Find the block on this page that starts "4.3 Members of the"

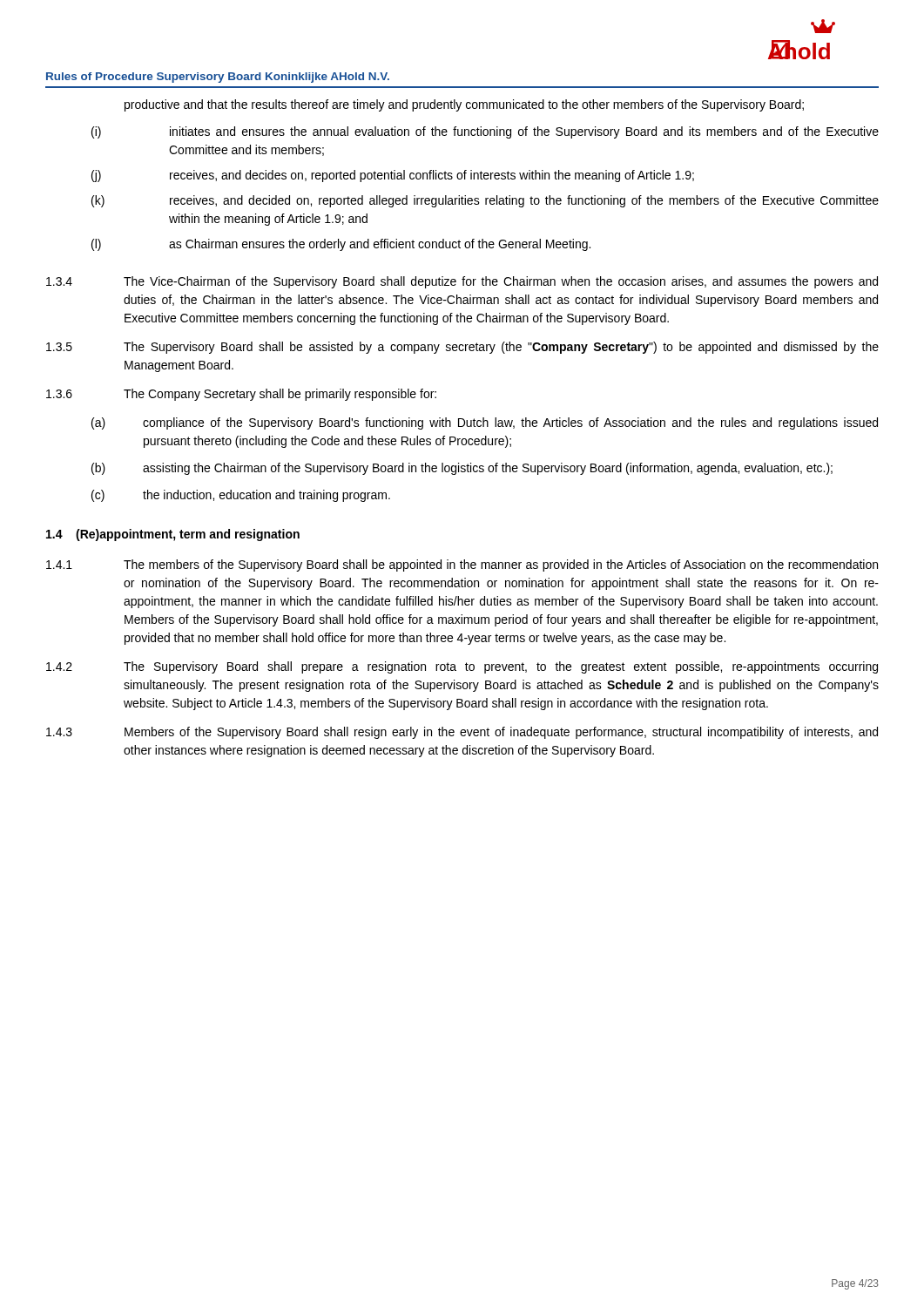[462, 741]
